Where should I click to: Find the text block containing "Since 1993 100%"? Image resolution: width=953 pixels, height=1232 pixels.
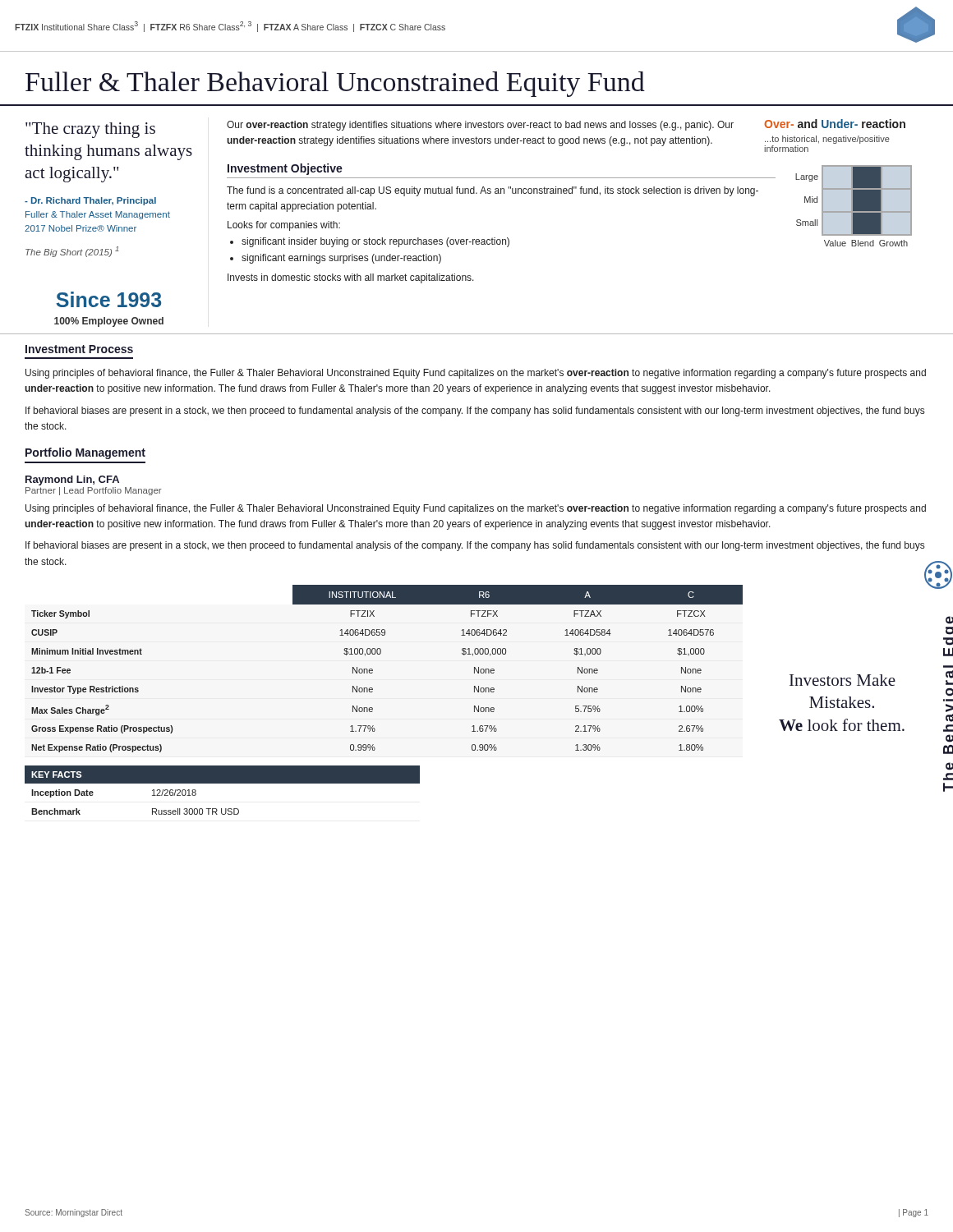(x=109, y=308)
